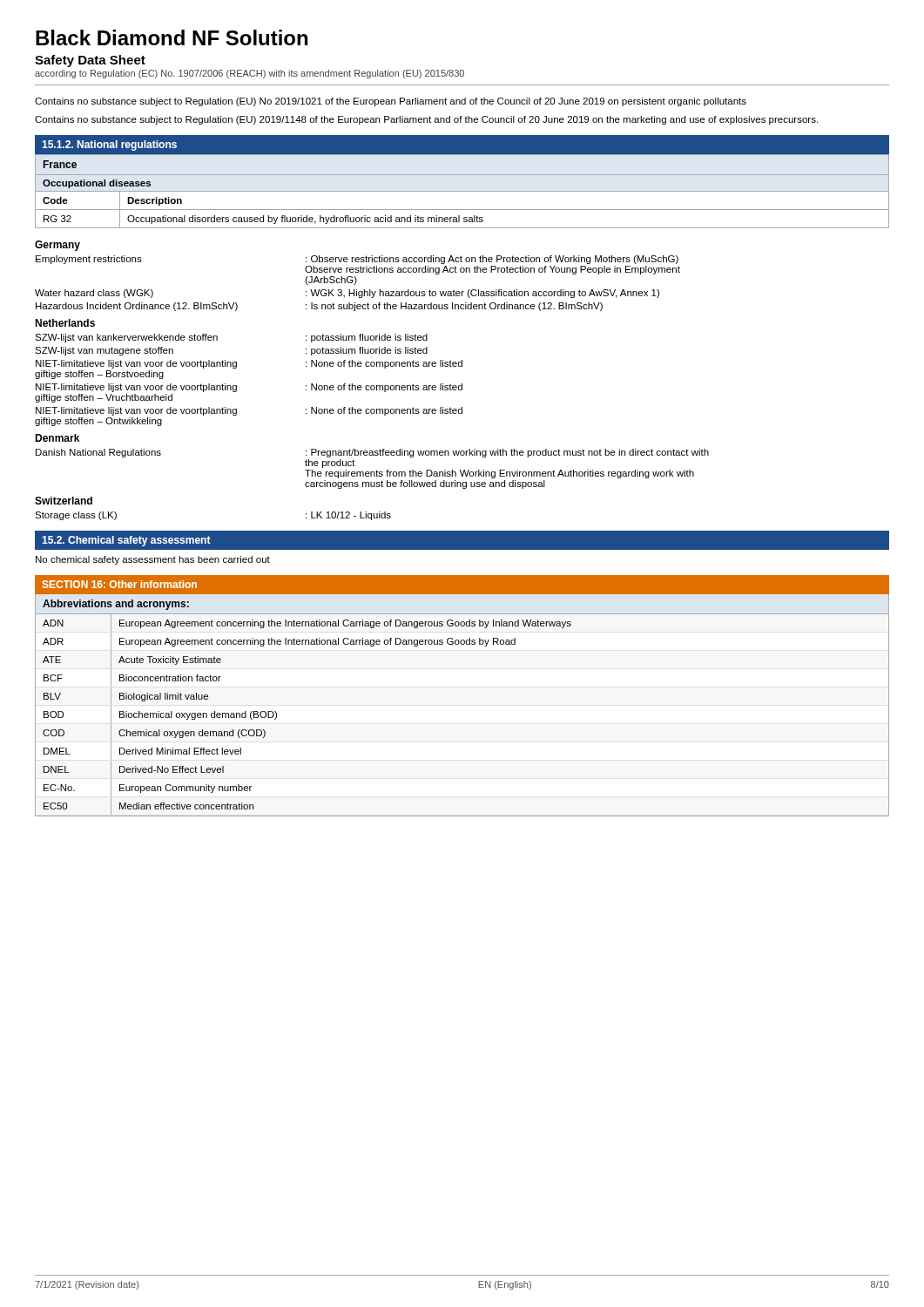Point to the passage starting "Water hazard class"
Screen dimensions: 1307x924
(347, 293)
